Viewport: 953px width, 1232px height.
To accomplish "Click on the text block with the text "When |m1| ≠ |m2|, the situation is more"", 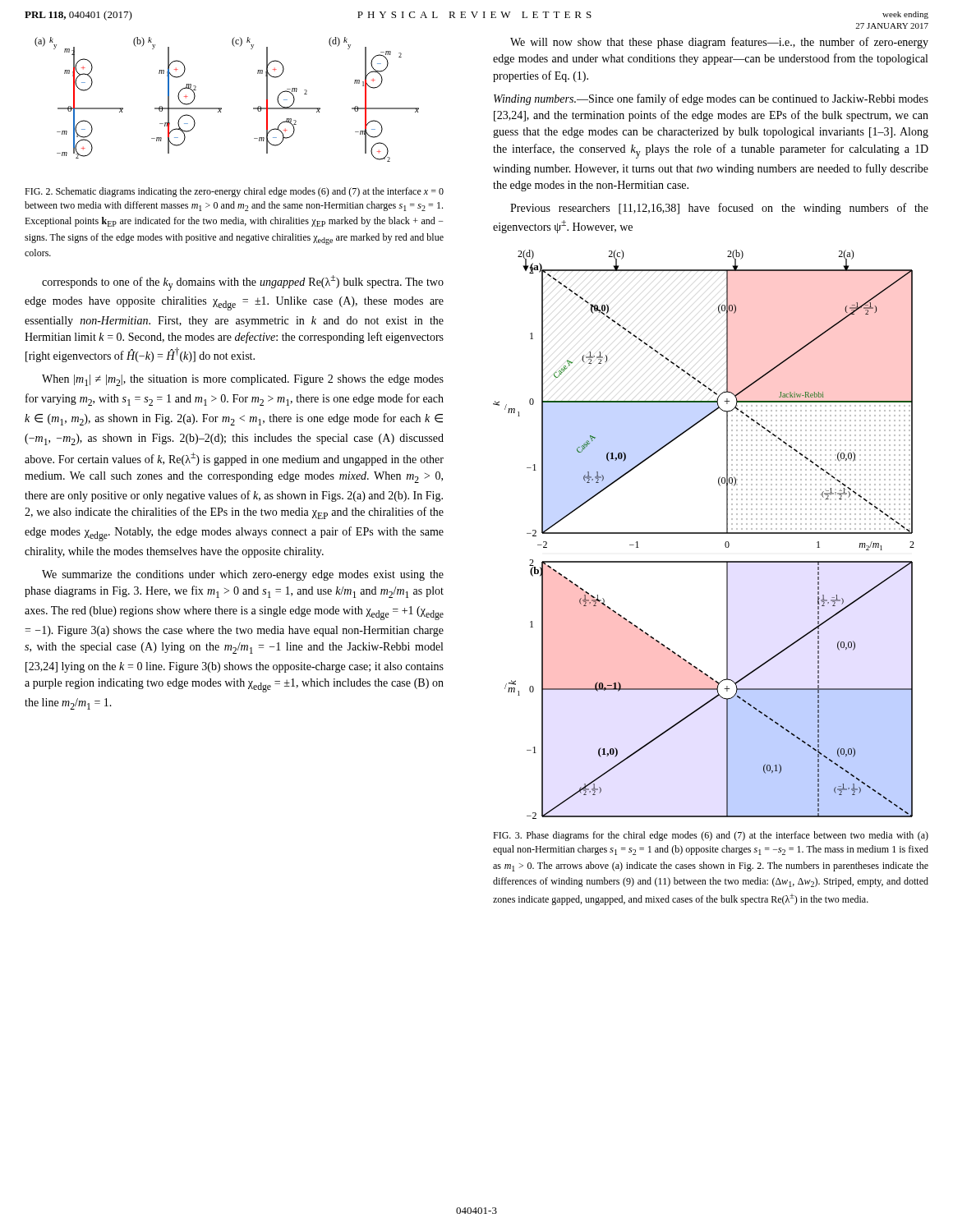I will [x=234, y=466].
